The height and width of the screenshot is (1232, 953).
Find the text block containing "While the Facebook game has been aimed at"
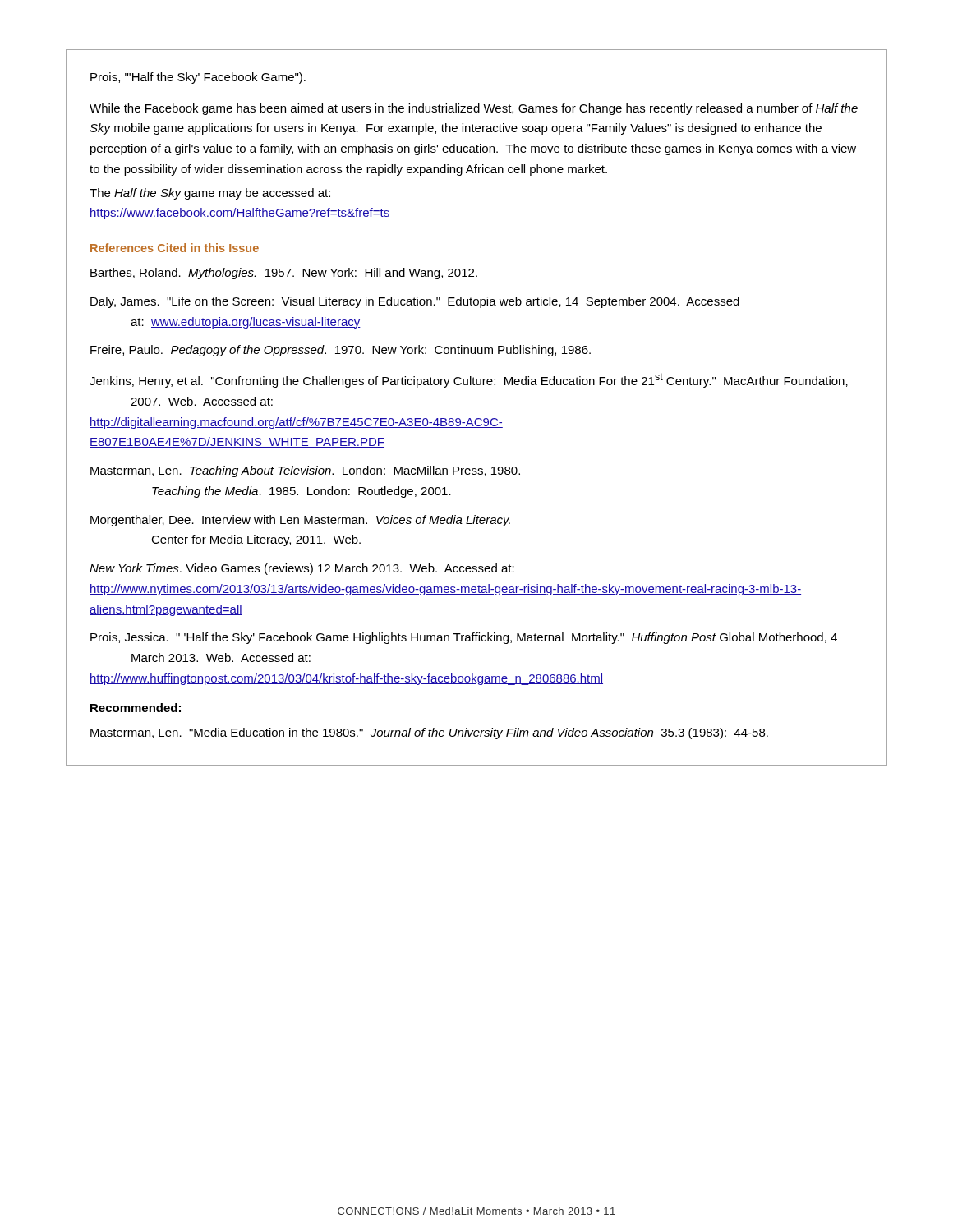click(x=474, y=138)
